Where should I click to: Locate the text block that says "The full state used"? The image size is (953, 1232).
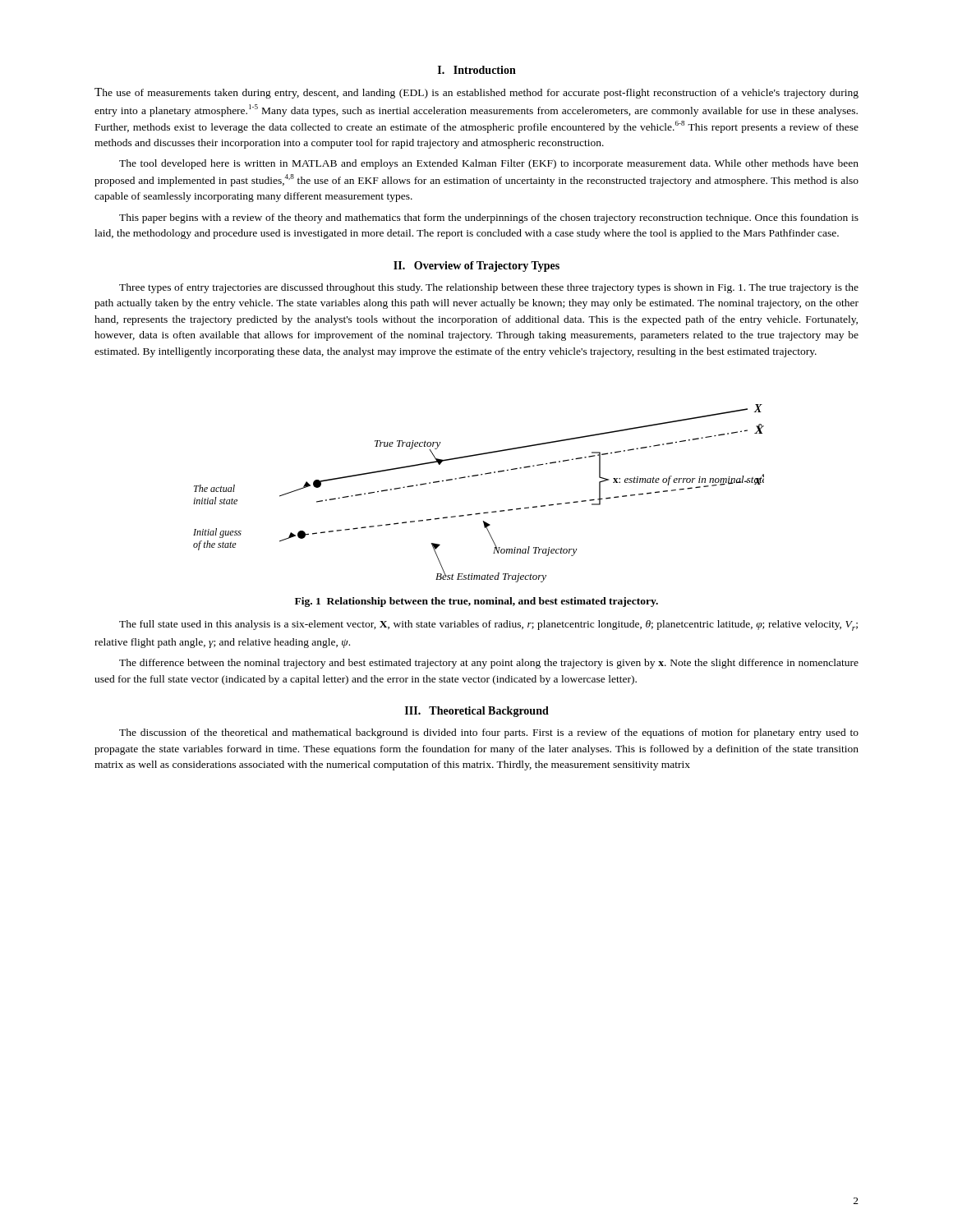[x=476, y=651]
